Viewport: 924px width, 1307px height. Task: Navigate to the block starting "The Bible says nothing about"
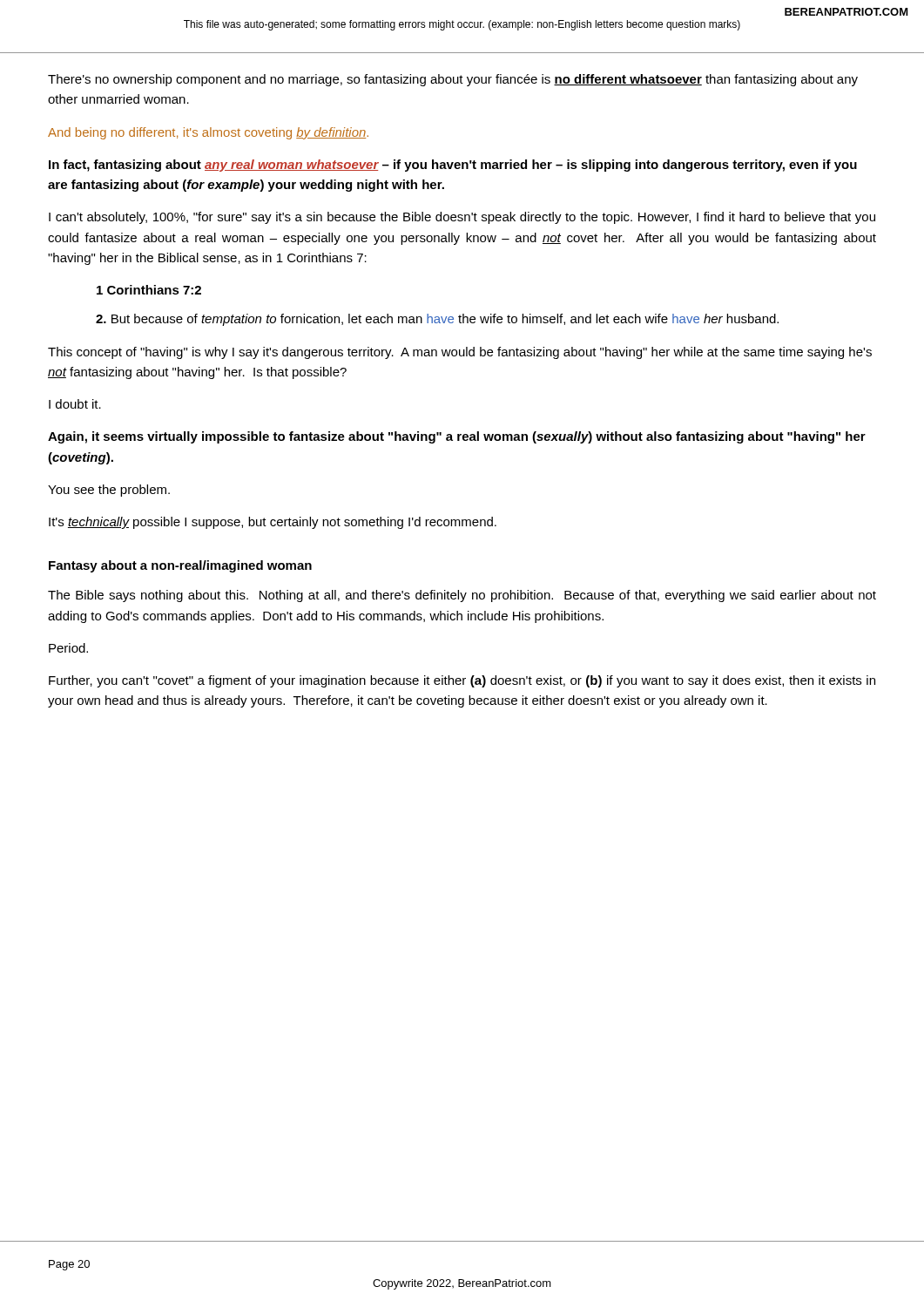(x=462, y=605)
